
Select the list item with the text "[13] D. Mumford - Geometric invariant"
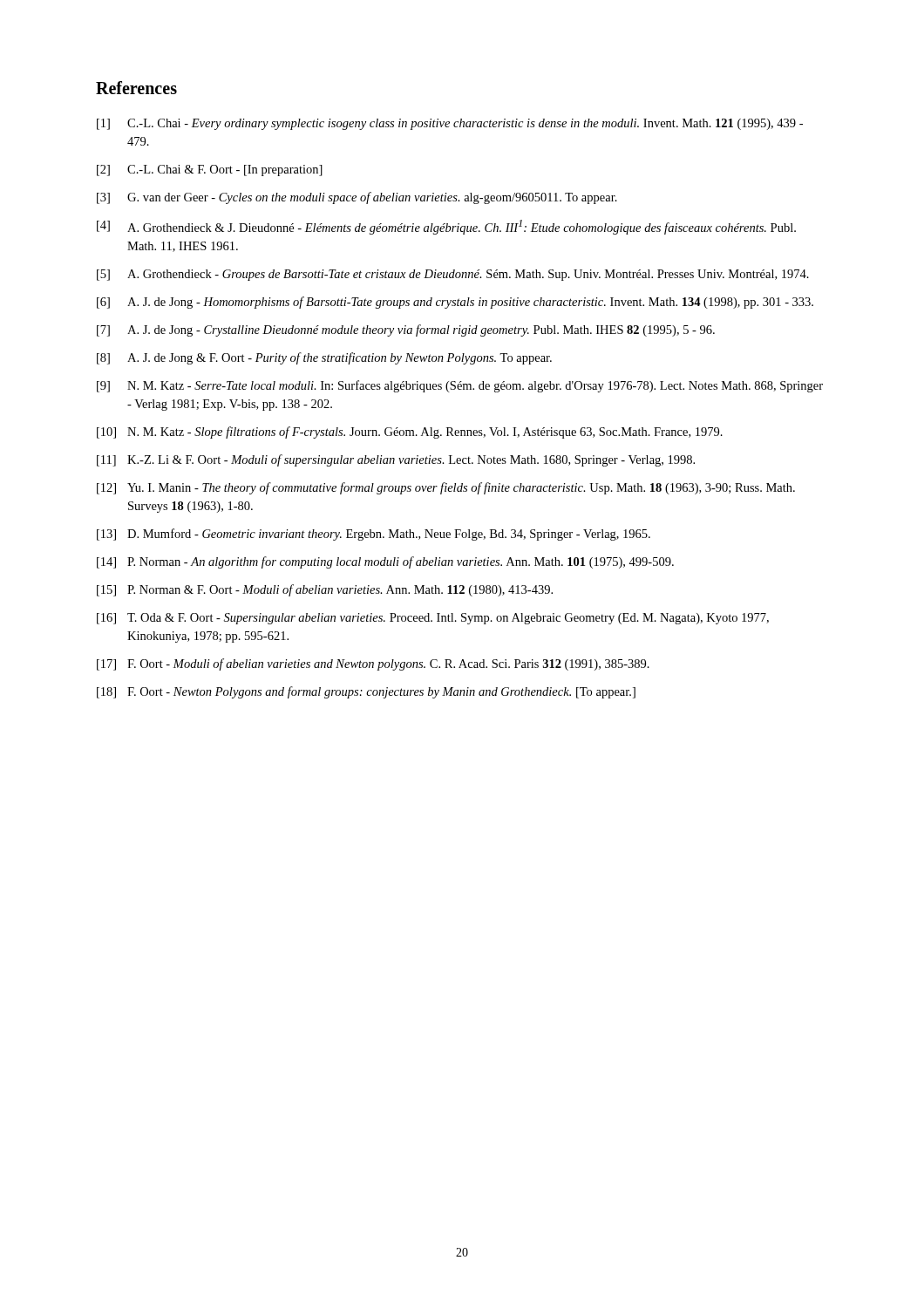462,534
